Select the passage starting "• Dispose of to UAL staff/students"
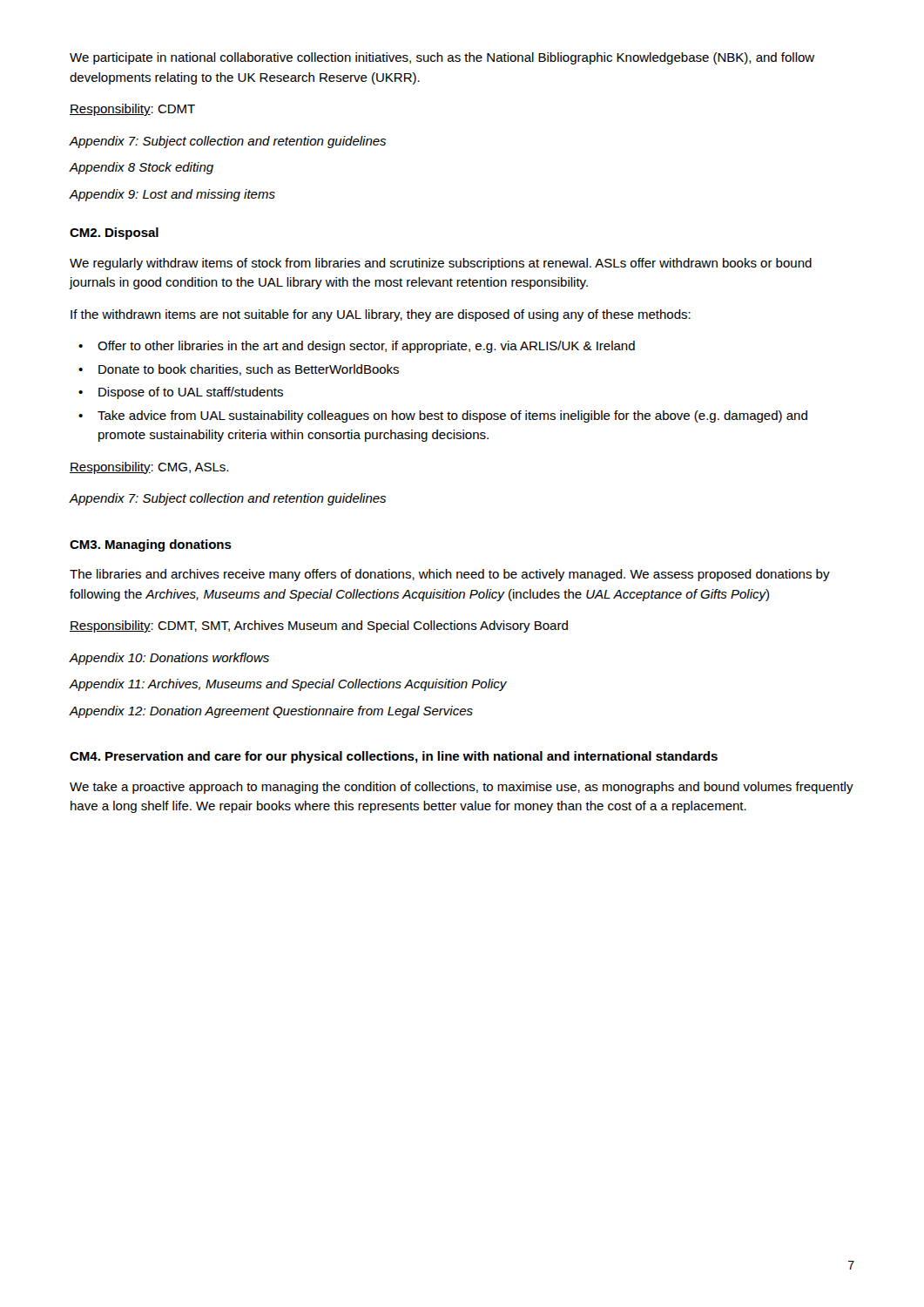This screenshot has width=924, height=1307. pyautogui.click(x=181, y=393)
